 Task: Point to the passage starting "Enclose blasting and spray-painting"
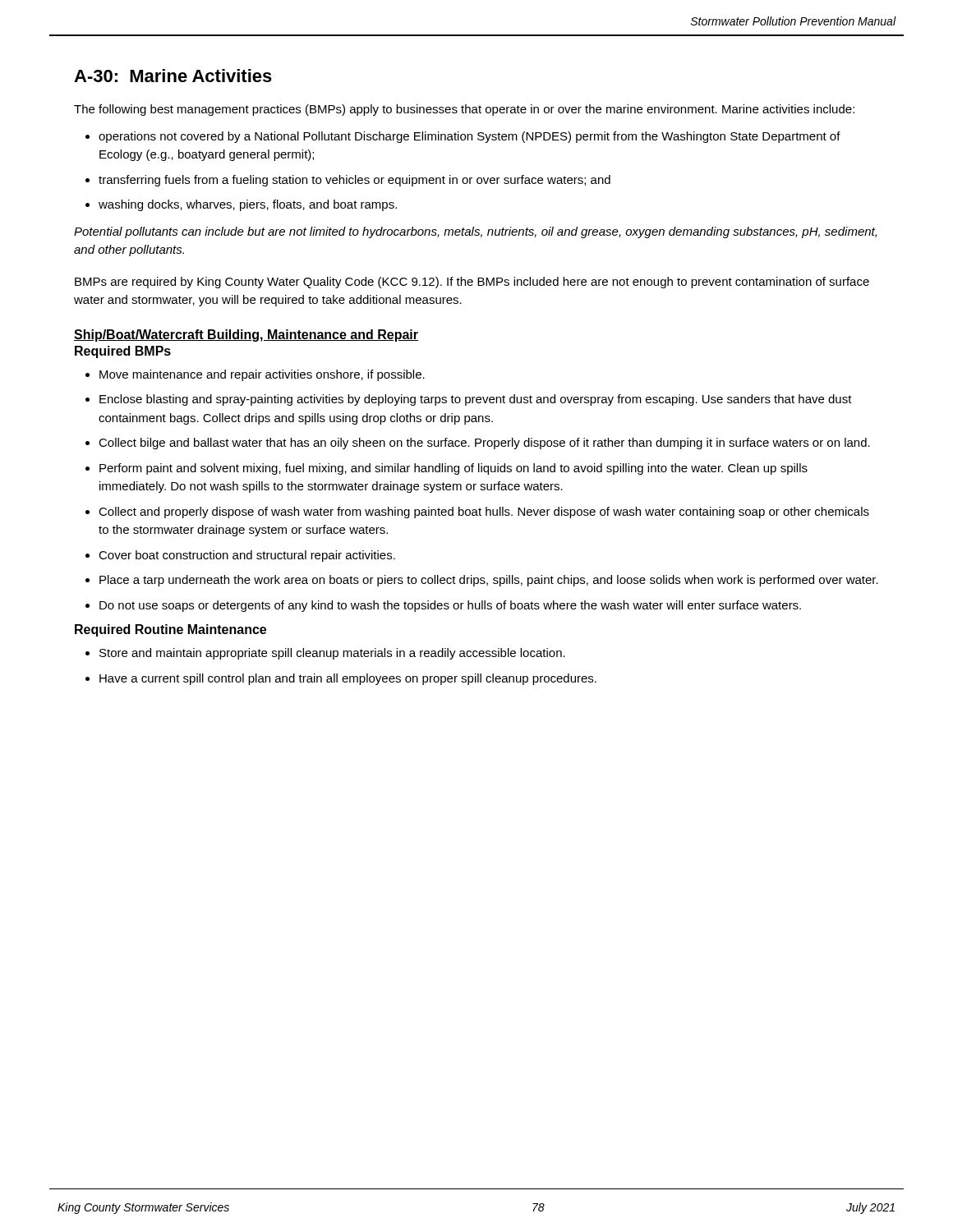tap(475, 408)
